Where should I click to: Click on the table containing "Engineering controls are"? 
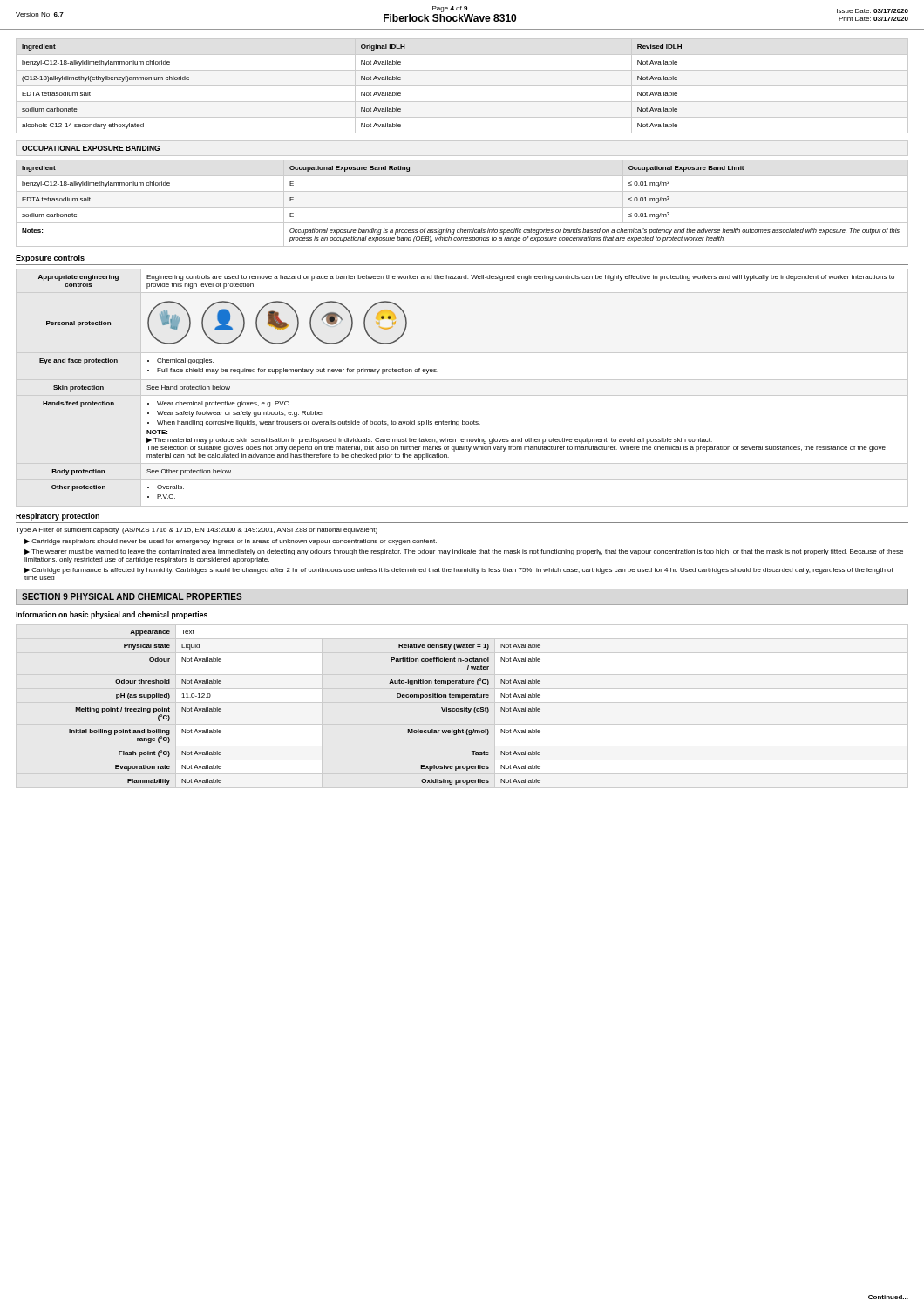462,388
